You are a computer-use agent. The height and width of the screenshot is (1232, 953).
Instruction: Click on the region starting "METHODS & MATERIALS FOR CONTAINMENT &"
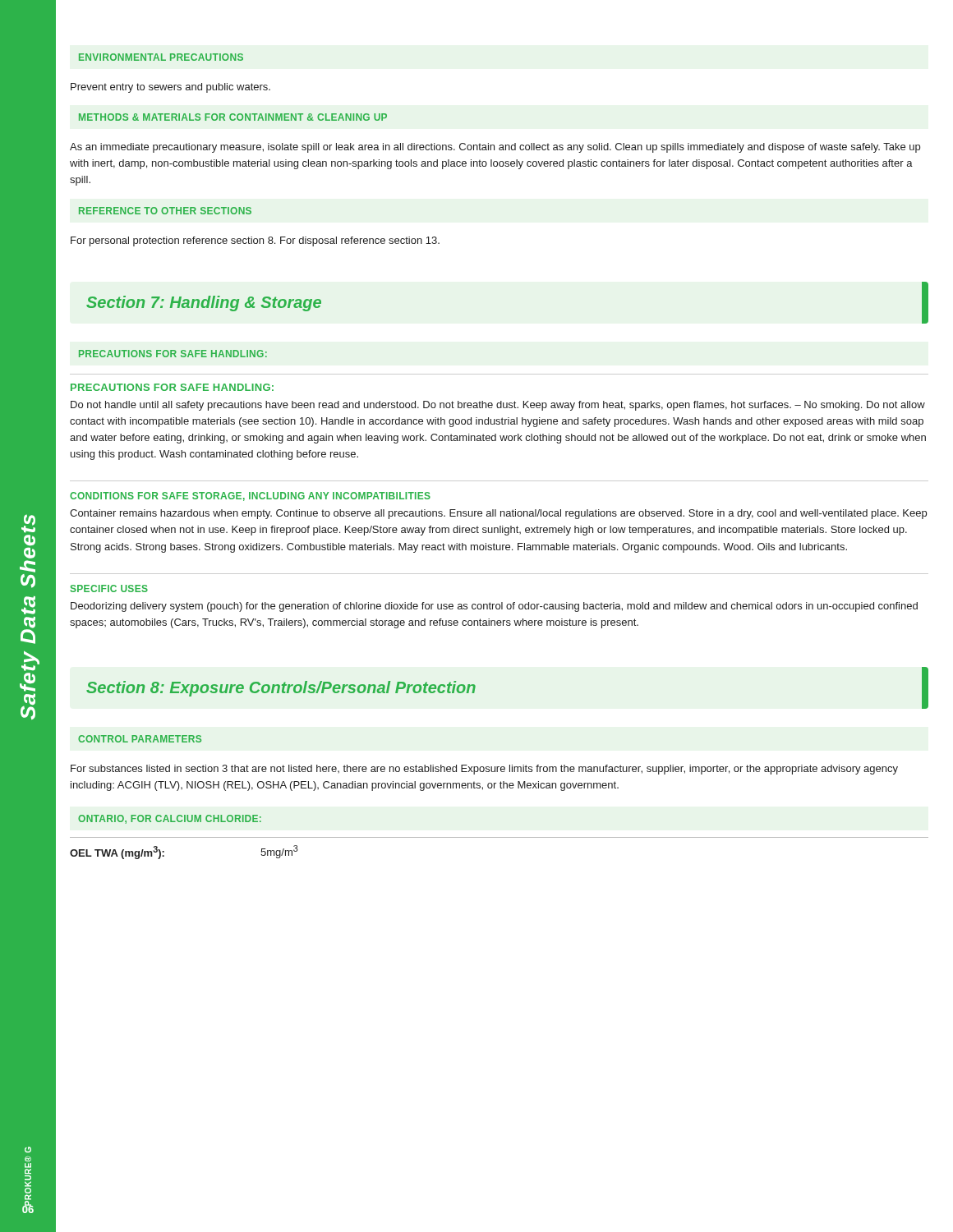pos(233,118)
